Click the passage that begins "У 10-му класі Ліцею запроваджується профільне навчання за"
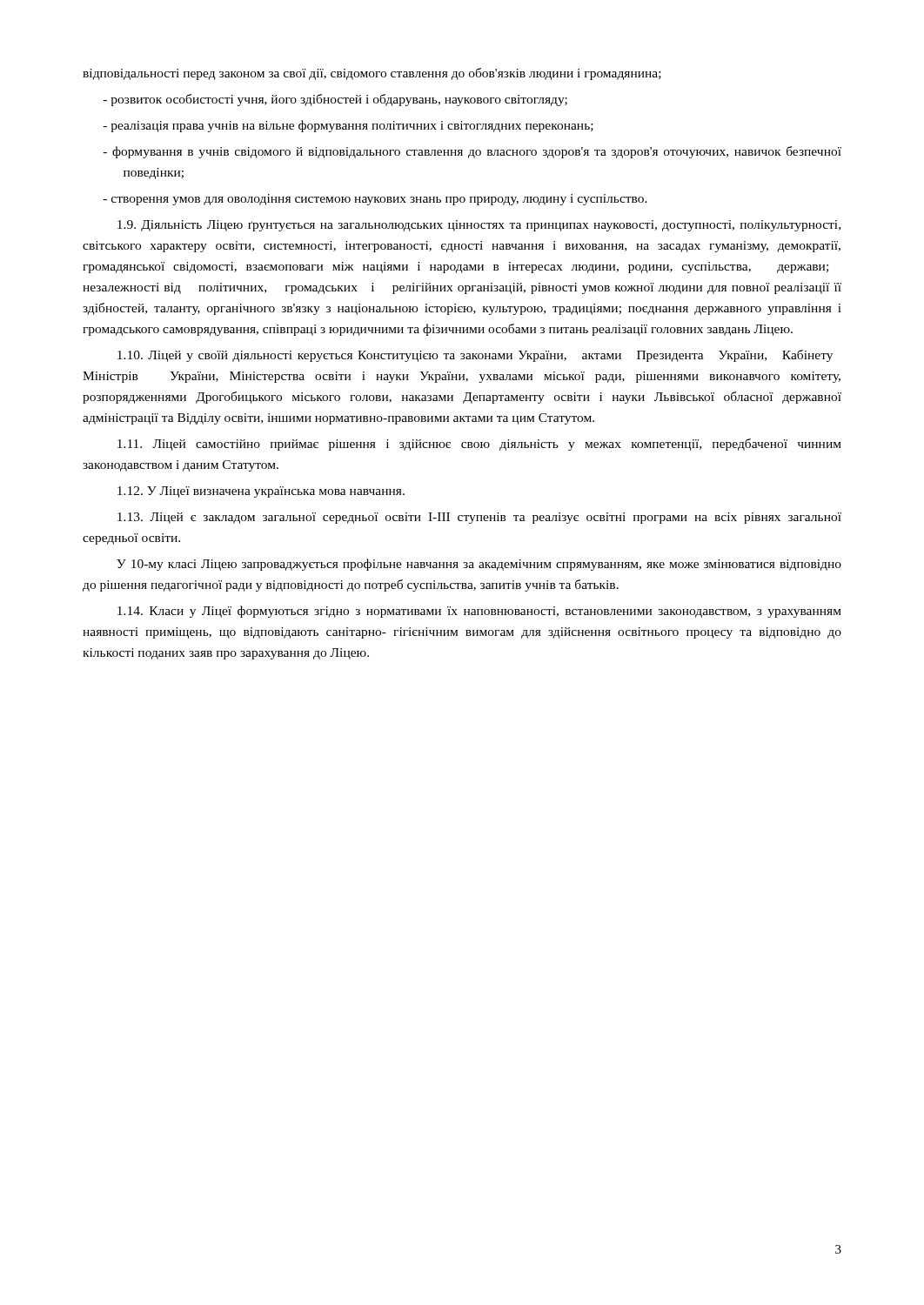This screenshot has height=1305, width=924. [x=462, y=574]
